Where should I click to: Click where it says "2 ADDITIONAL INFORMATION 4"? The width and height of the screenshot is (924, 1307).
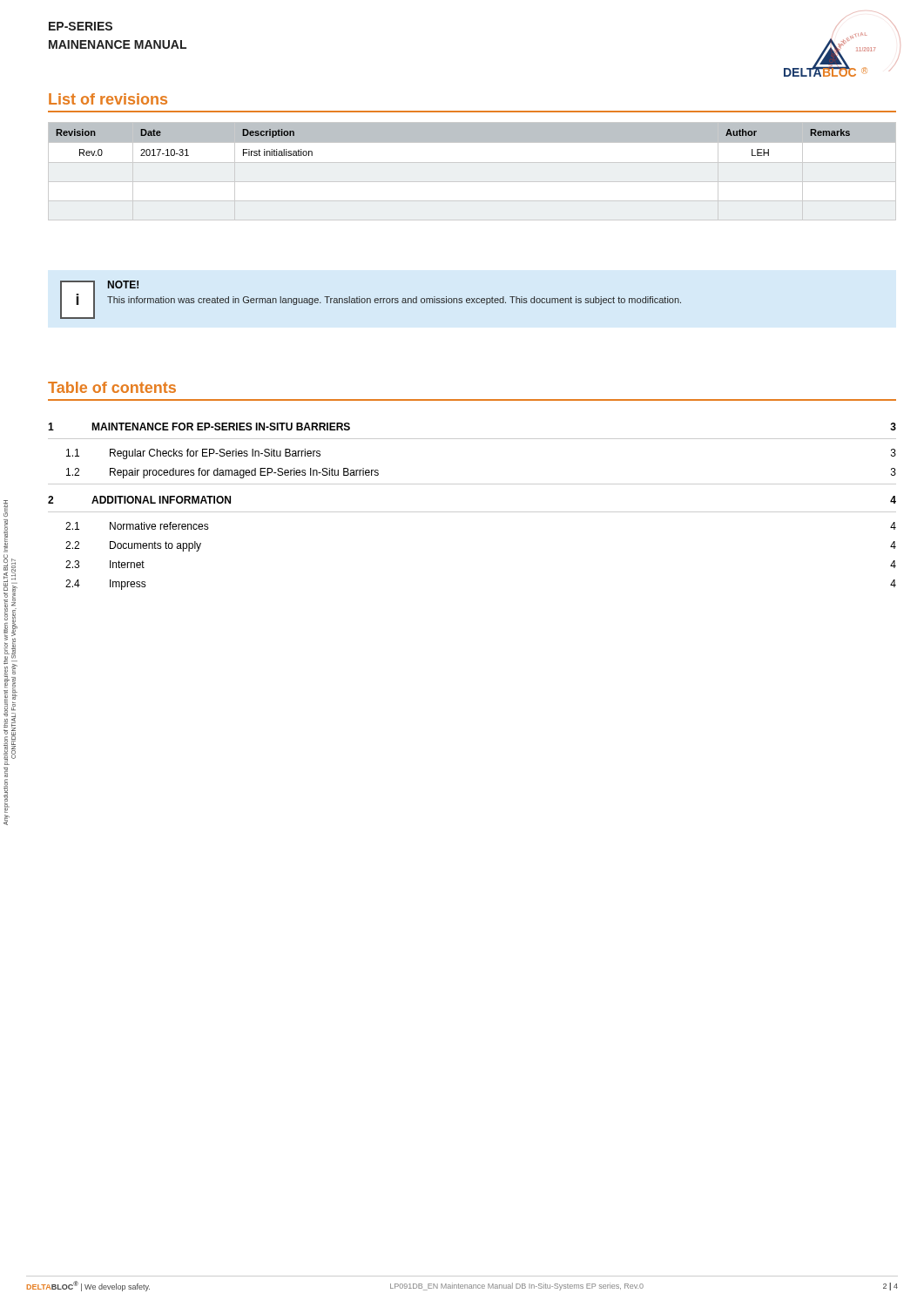[x=472, y=500]
